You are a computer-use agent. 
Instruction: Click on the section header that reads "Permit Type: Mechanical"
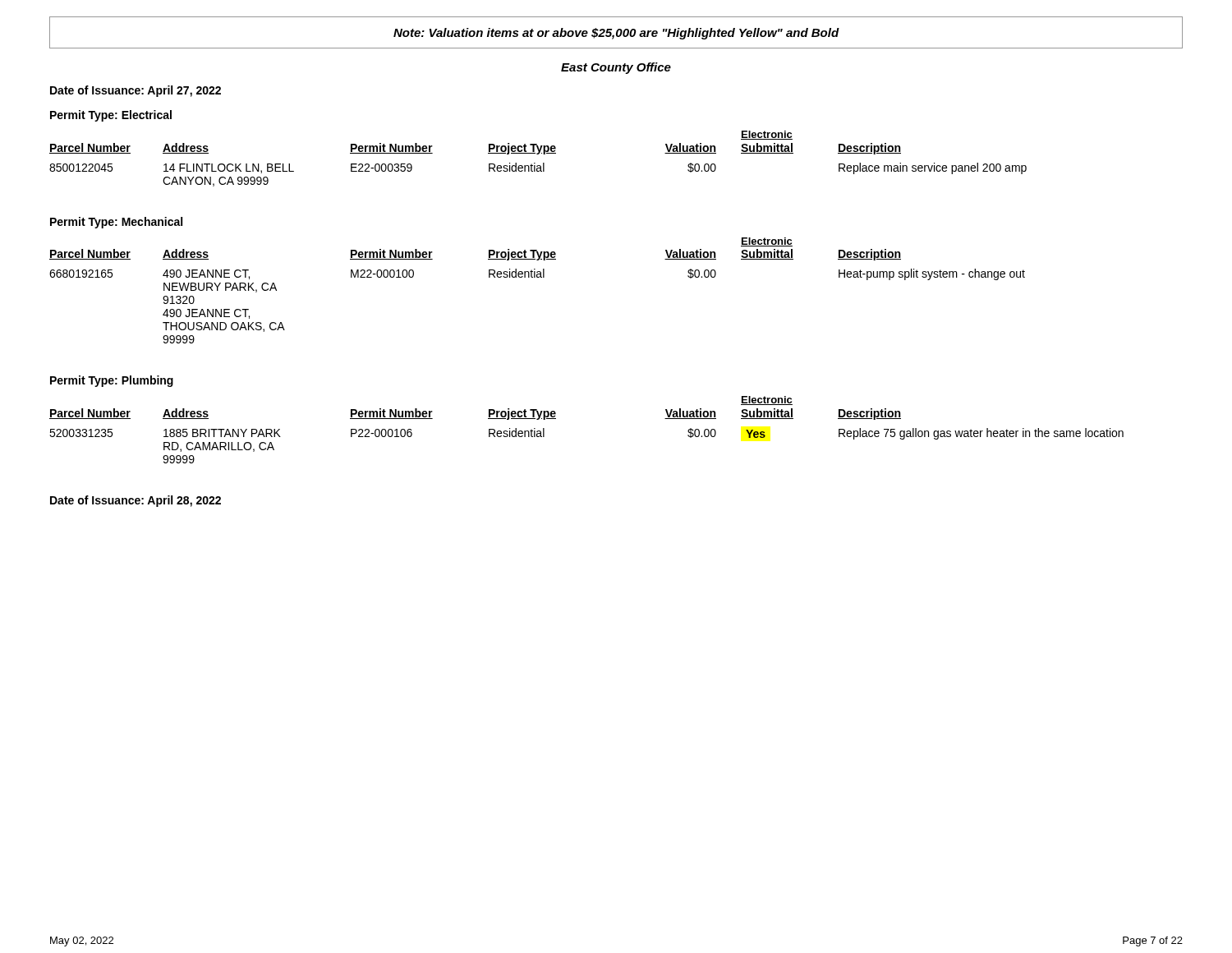pyautogui.click(x=116, y=221)
